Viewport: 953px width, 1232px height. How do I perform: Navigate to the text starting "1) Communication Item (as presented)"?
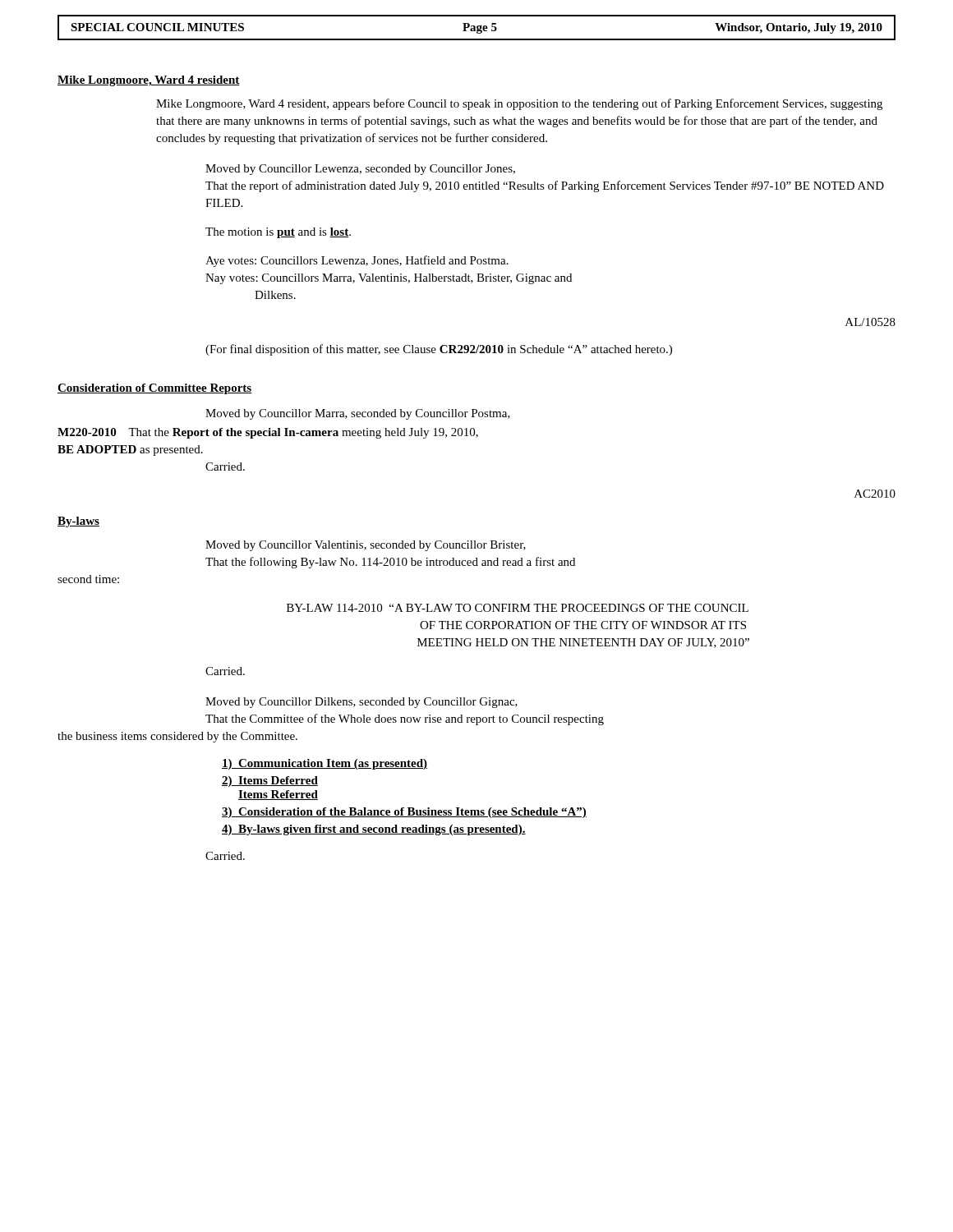point(325,763)
